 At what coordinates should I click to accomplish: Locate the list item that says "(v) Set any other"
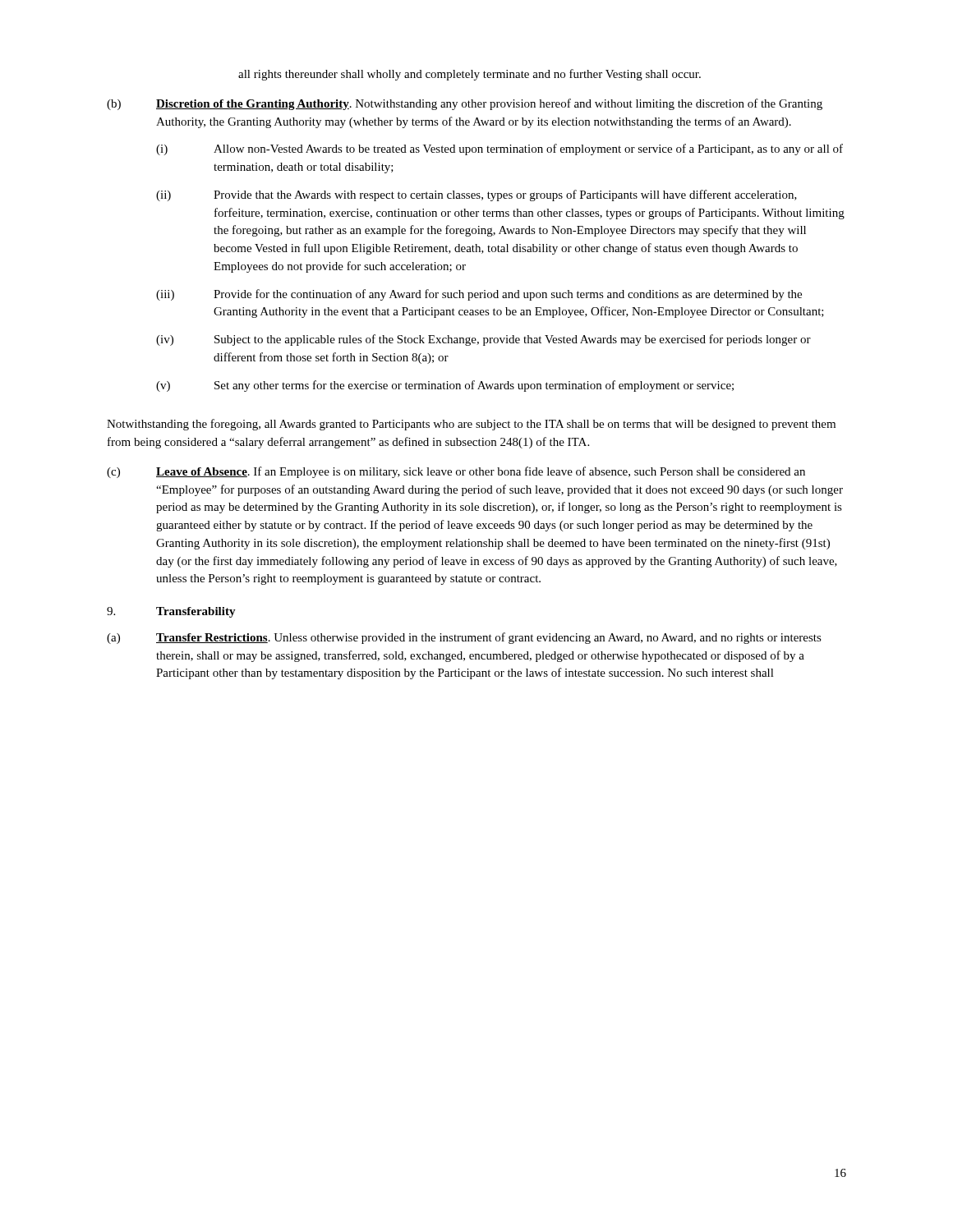coord(501,386)
